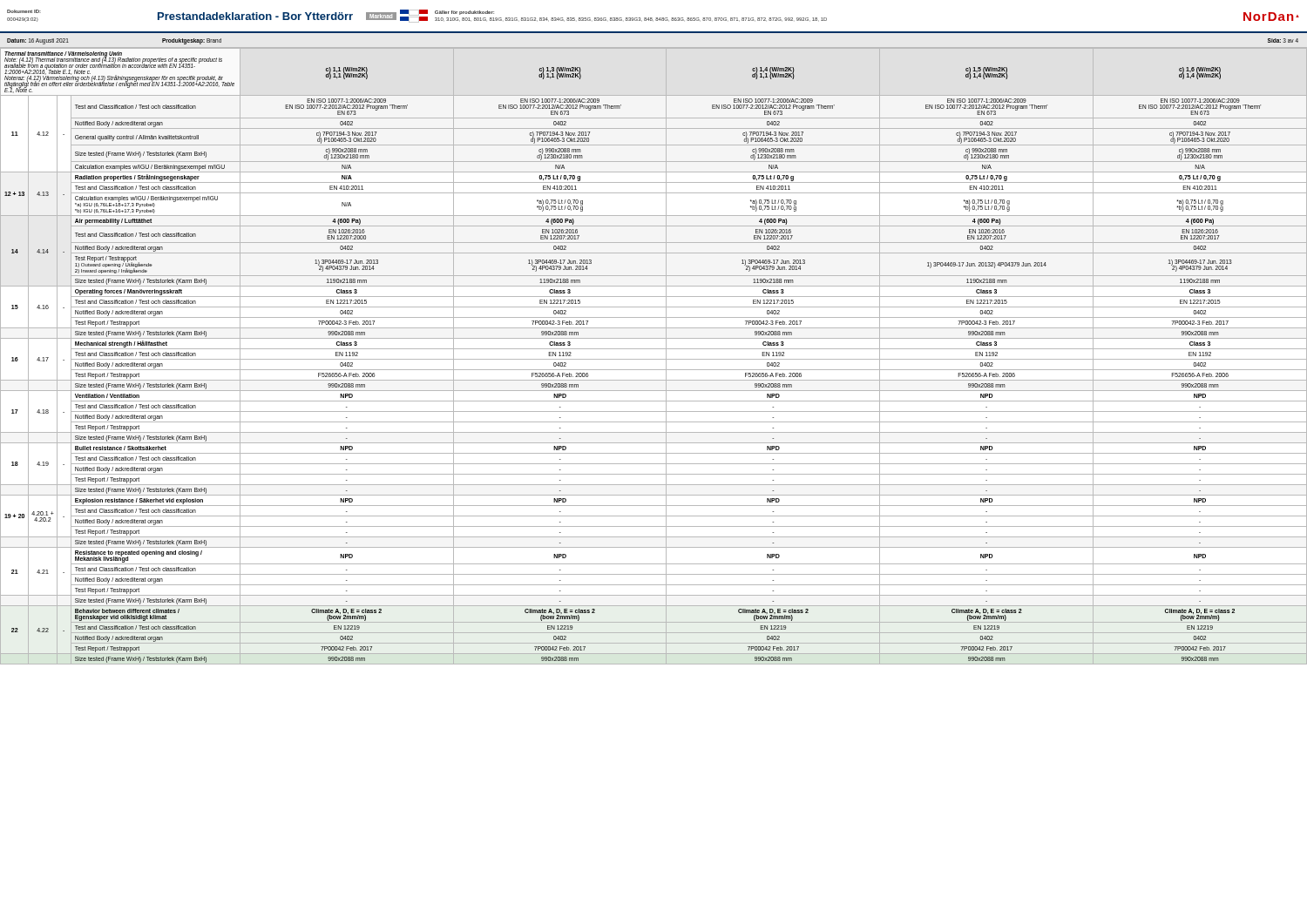Select a table

pos(654,486)
